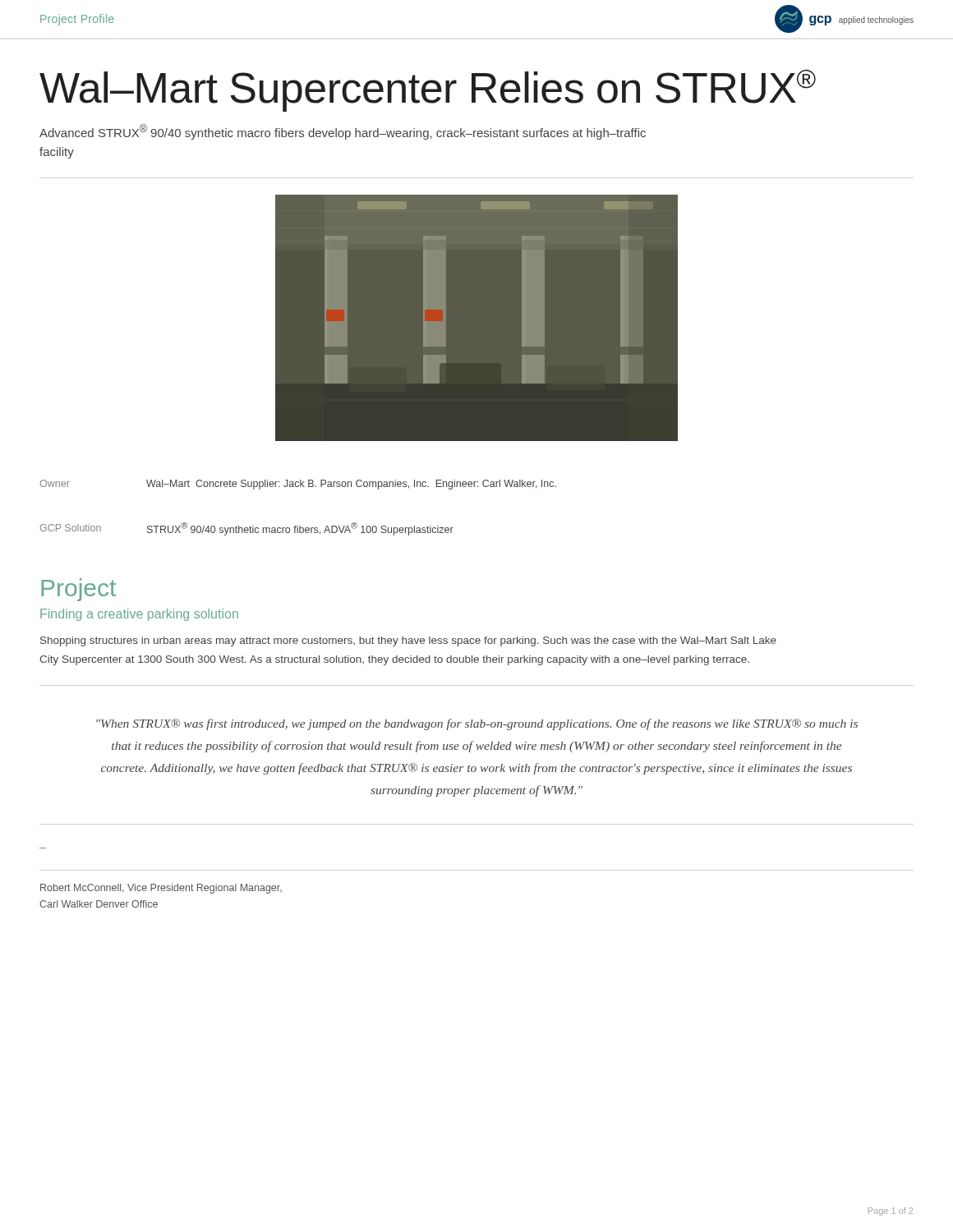
Task: Locate the text starting "Finding a creative parking solution"
Action: [139, 615]
